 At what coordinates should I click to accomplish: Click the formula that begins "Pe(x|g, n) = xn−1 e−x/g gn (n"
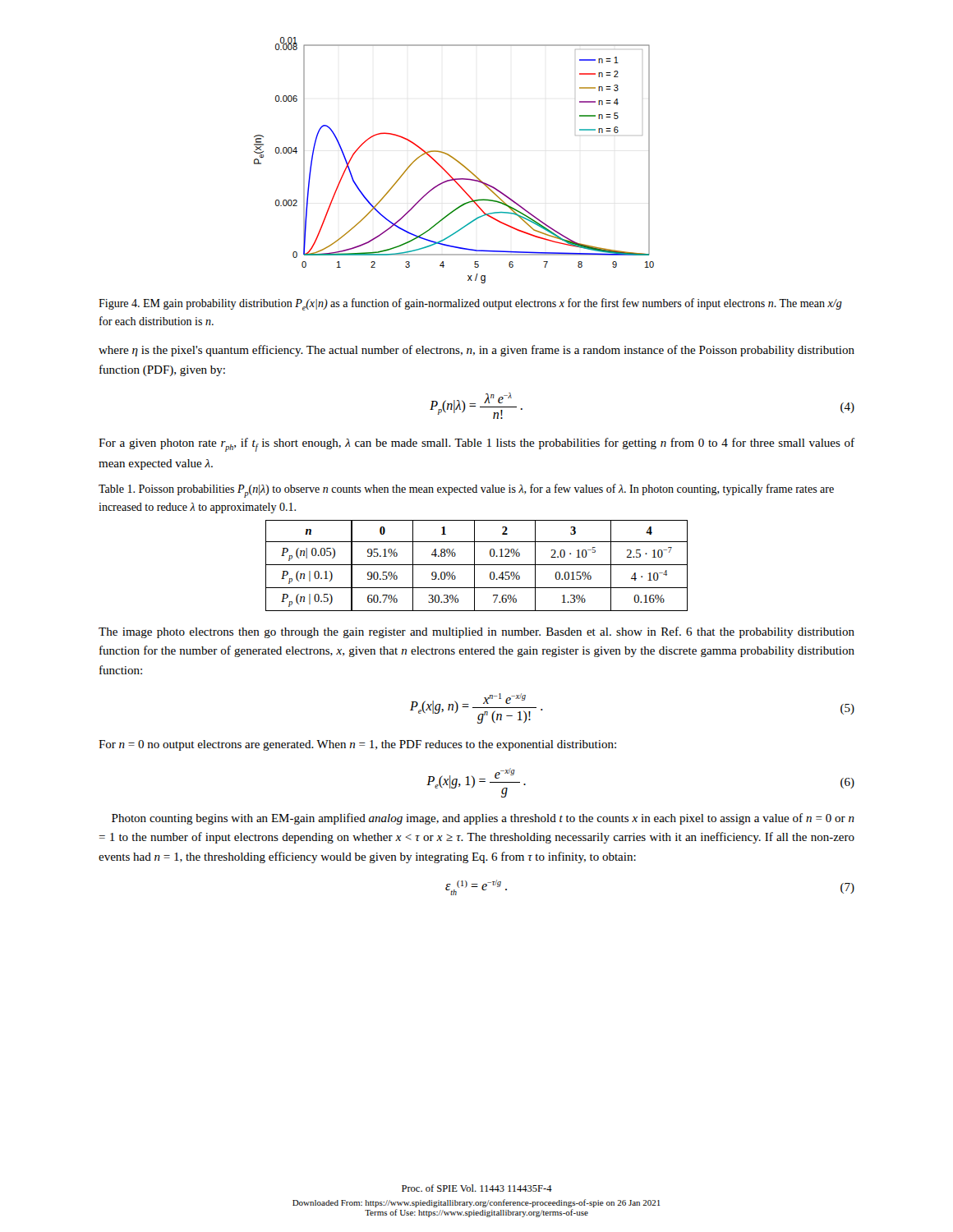456,708
